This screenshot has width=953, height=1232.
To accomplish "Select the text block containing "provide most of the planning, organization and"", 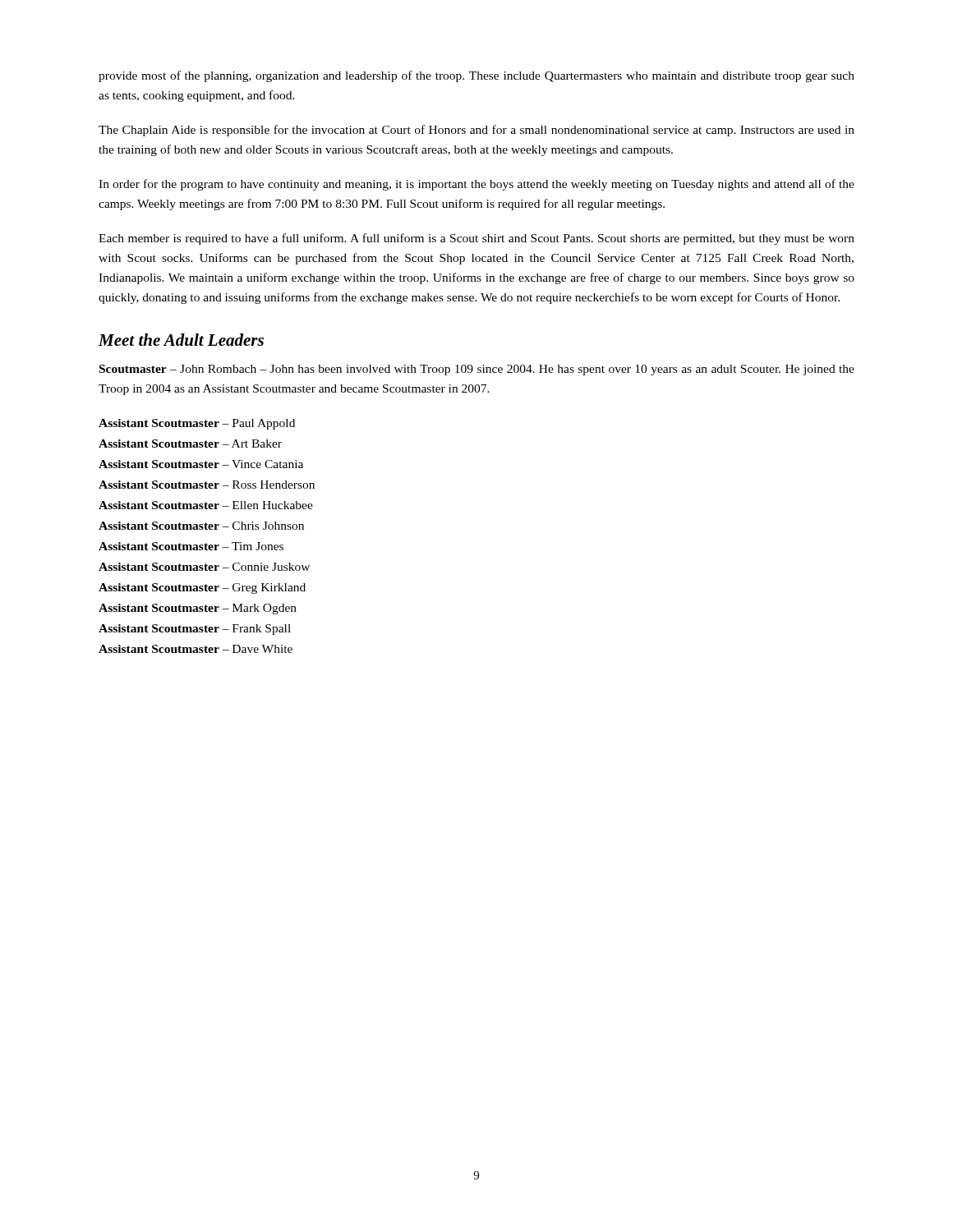I will click(476, 85).
